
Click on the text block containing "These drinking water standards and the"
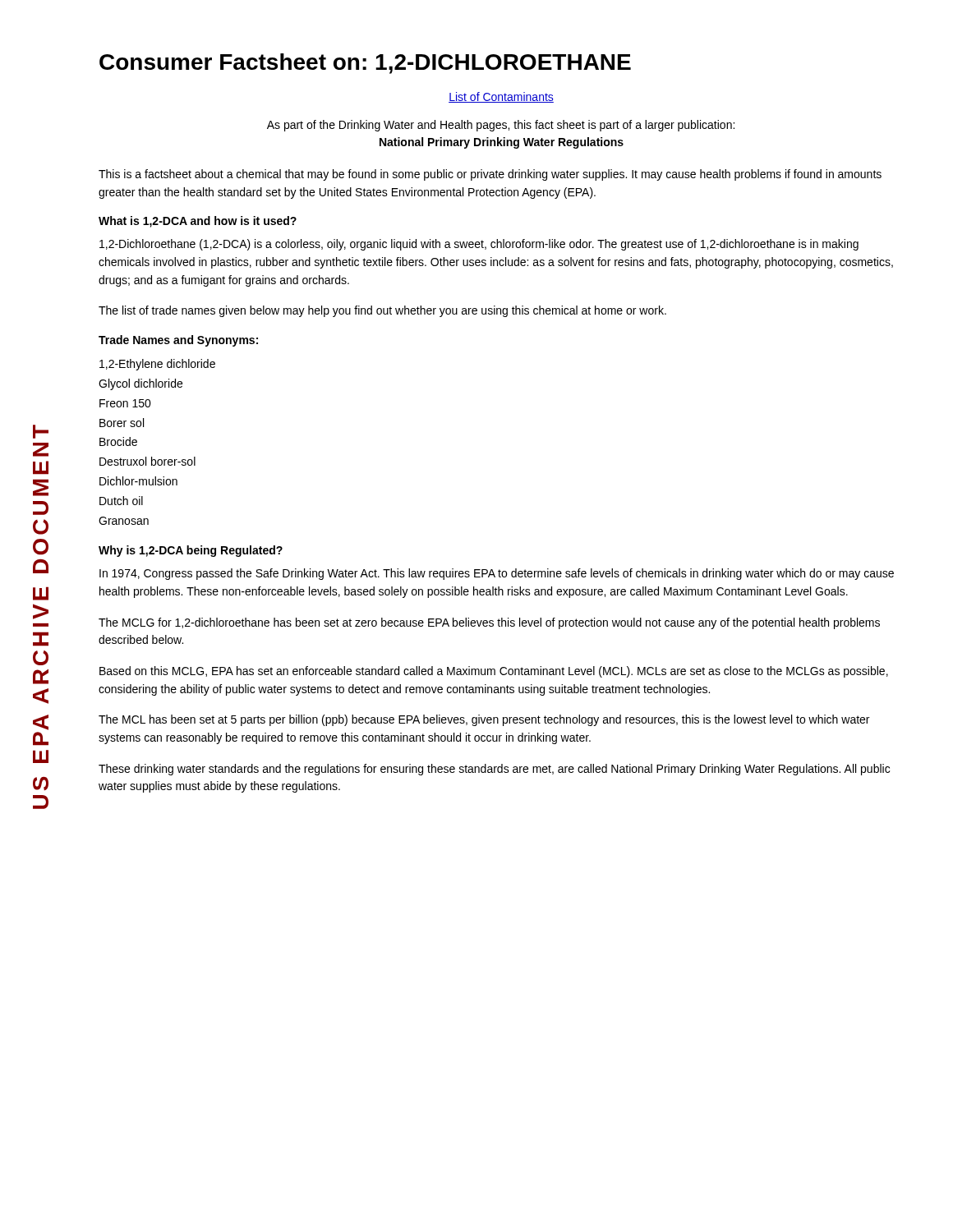[x=494, y=778]
